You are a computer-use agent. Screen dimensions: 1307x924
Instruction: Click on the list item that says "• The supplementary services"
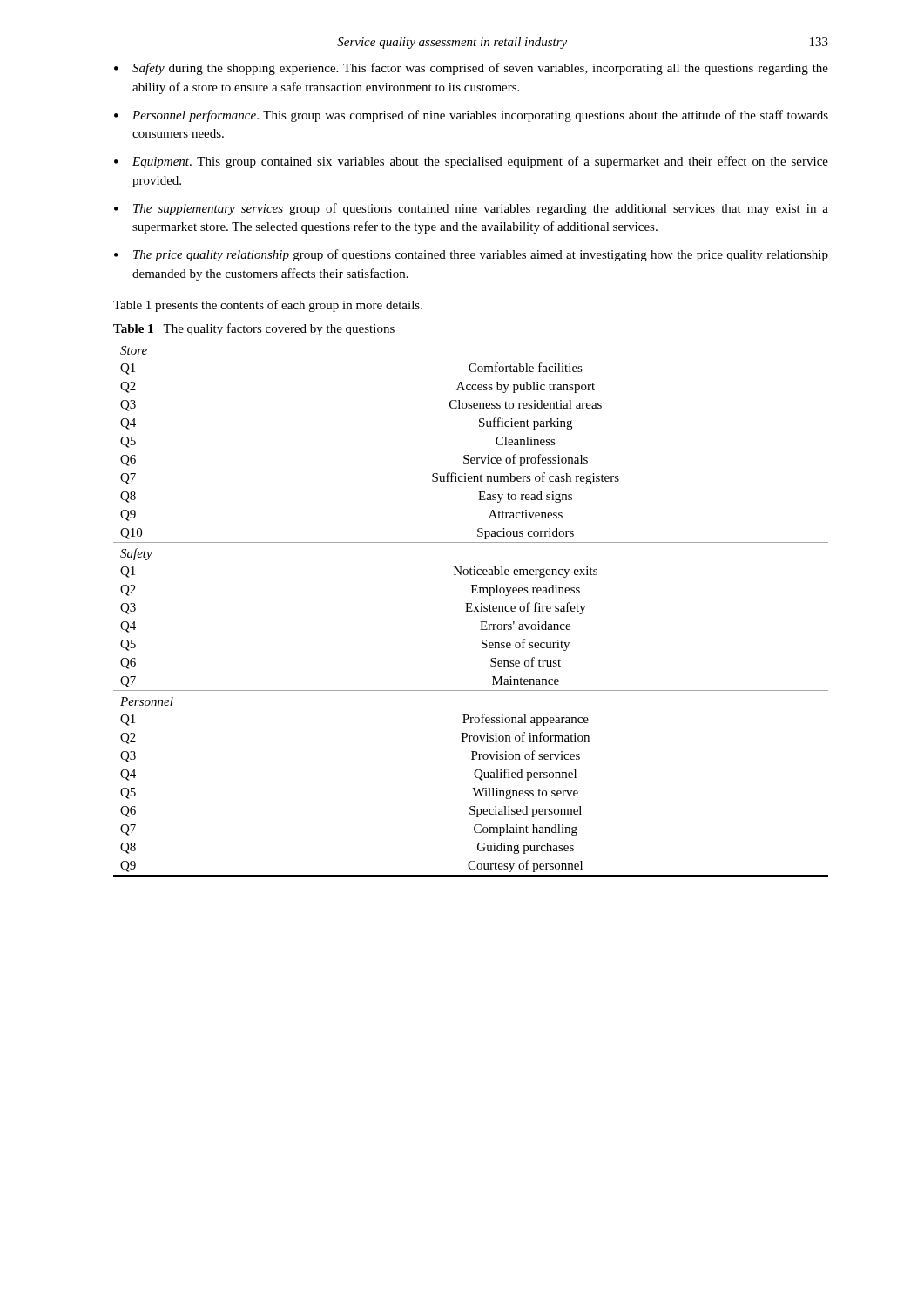[471, 218]
